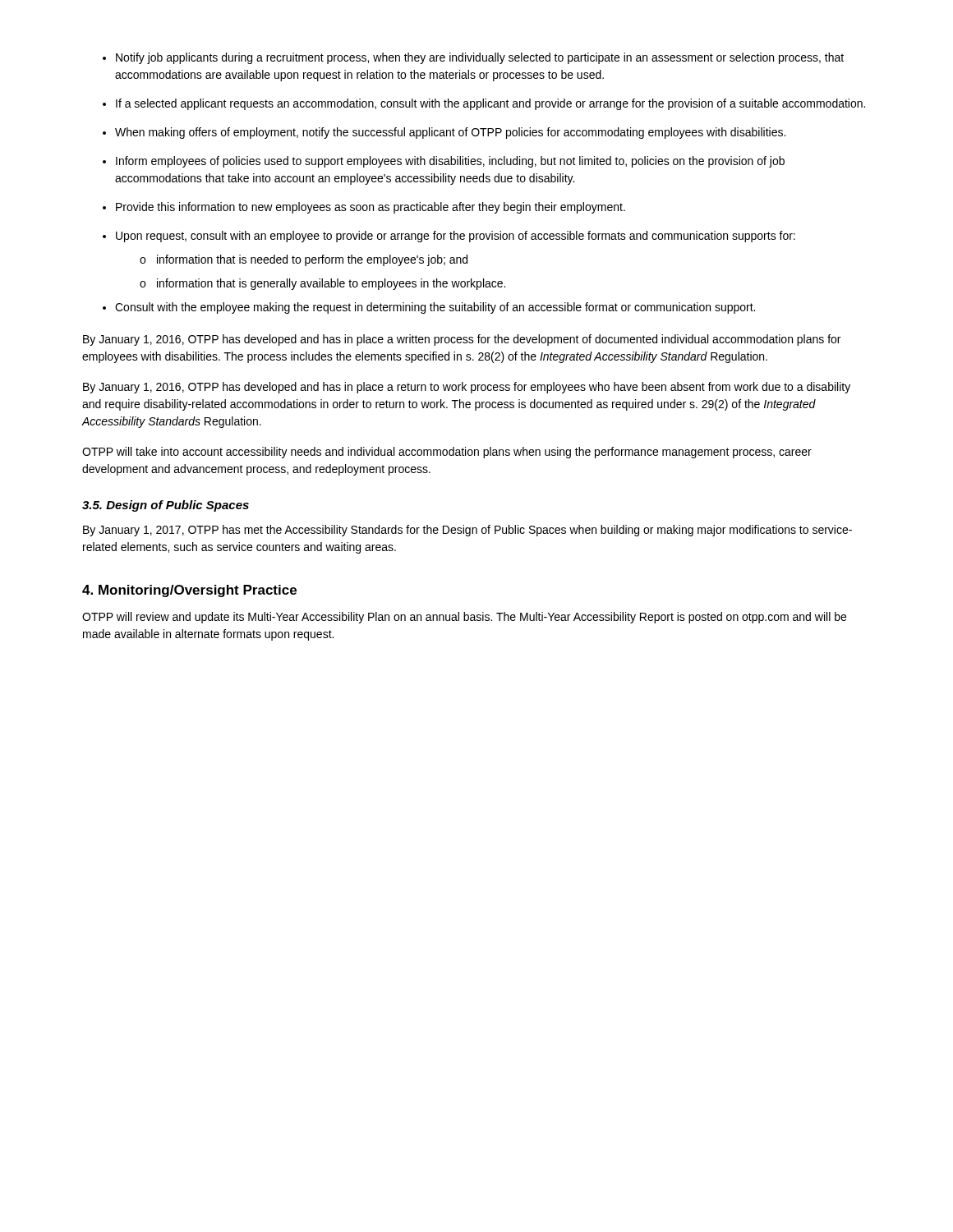953x1232 pixels.
Task: Navigate to the text starting "Consult with the employee making the"
Action: pos(436,307)
